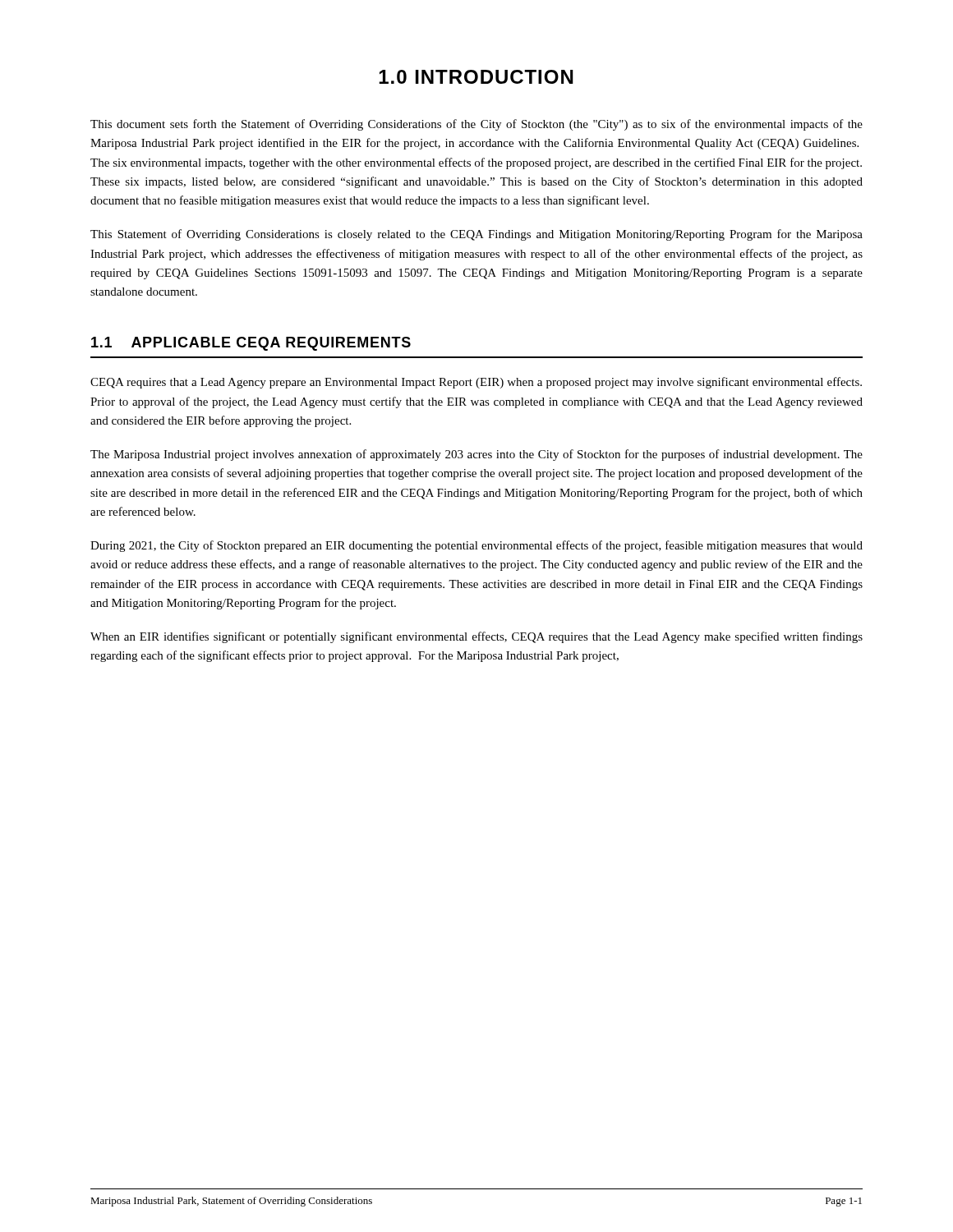Locate the title

pyautogui.click(x=476, y=77)
